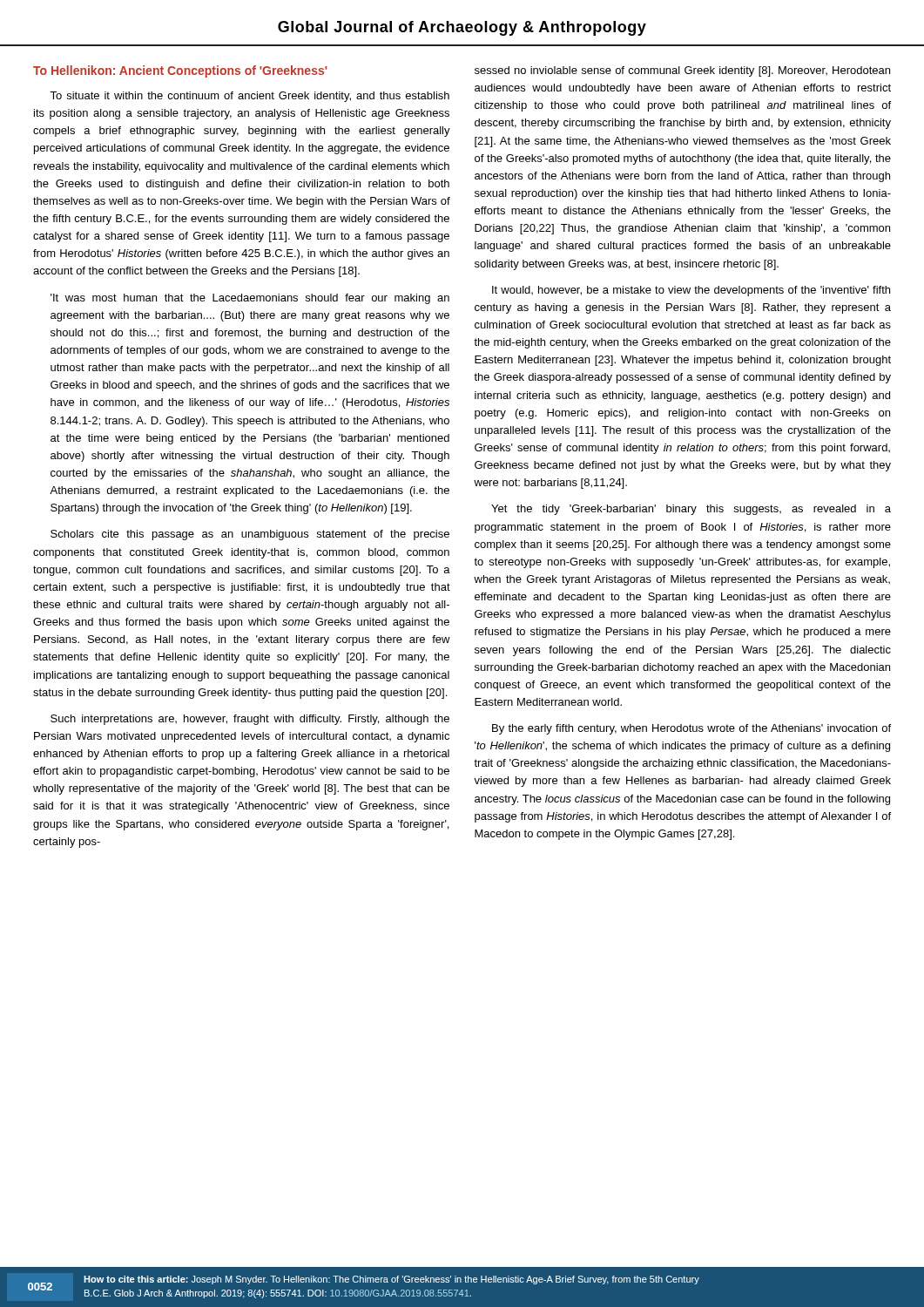Image resolution: width=924 pixels, height=1307 pixels.
Task: Select the block starting "Such interpretations are, however, fraught"
Action: pyautogui.click(x=241, y=780)
